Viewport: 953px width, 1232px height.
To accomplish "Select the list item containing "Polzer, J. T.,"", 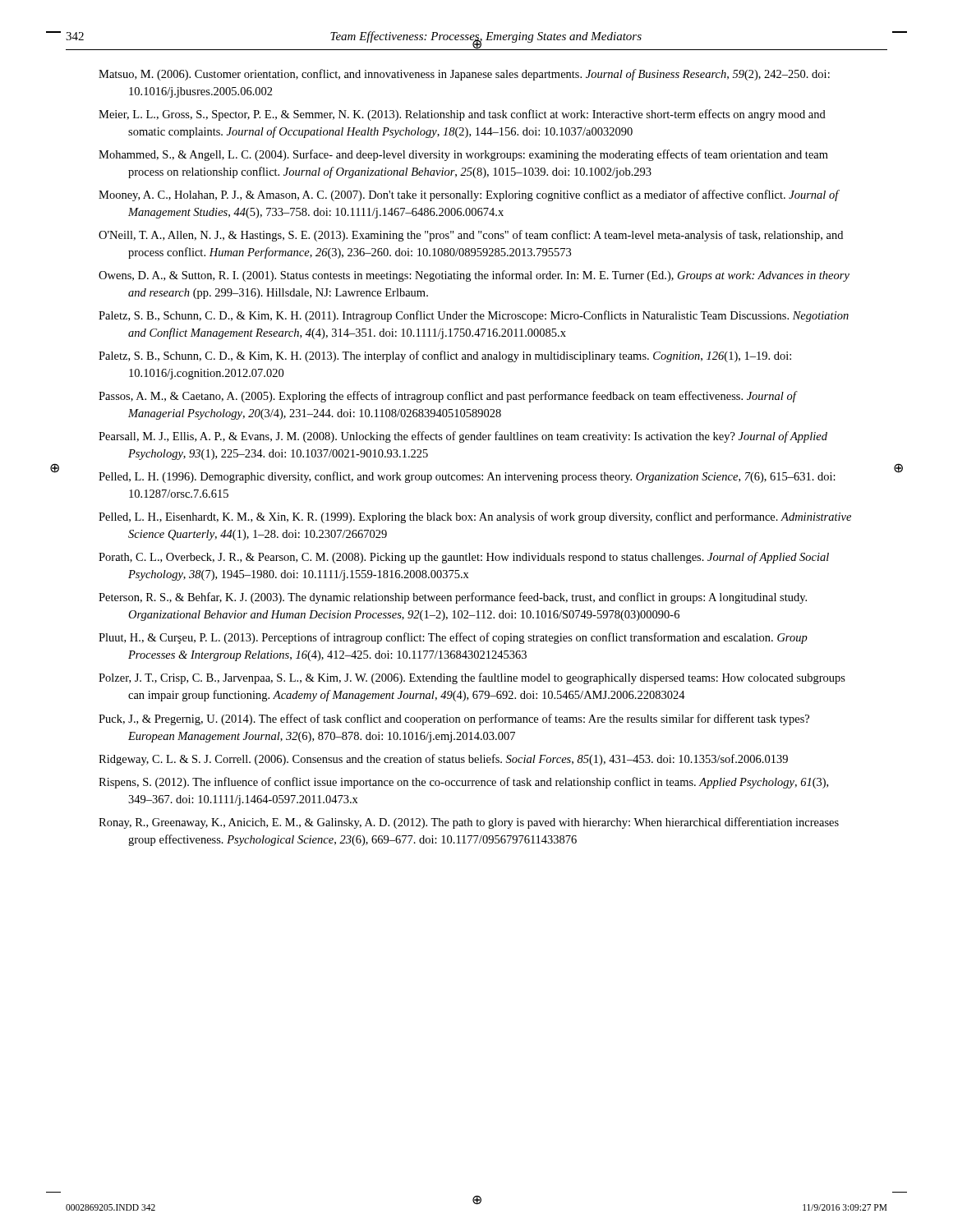I will pos(472,687).
